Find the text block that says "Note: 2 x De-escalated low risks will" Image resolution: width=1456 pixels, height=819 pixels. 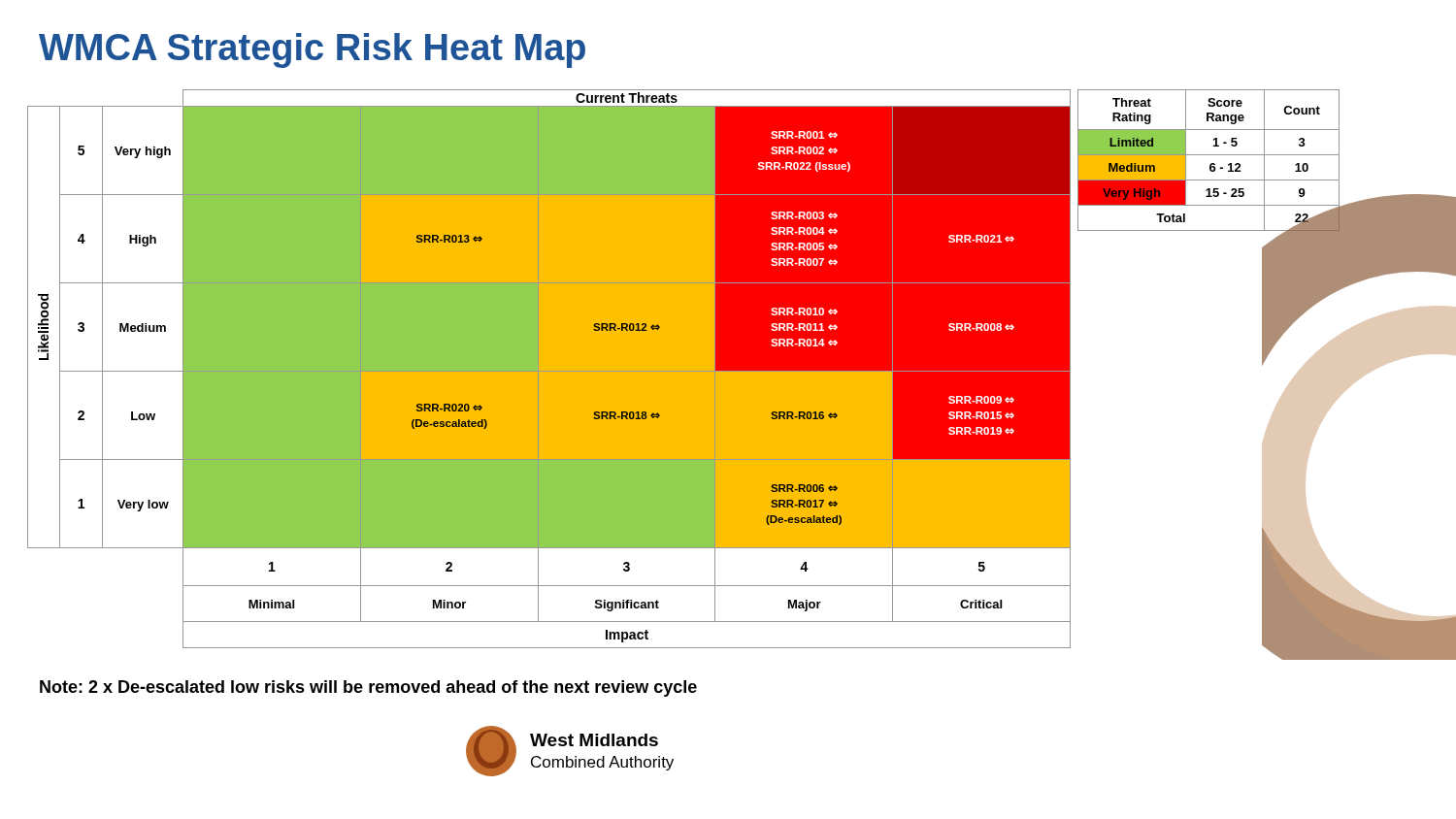coord(368,687)
